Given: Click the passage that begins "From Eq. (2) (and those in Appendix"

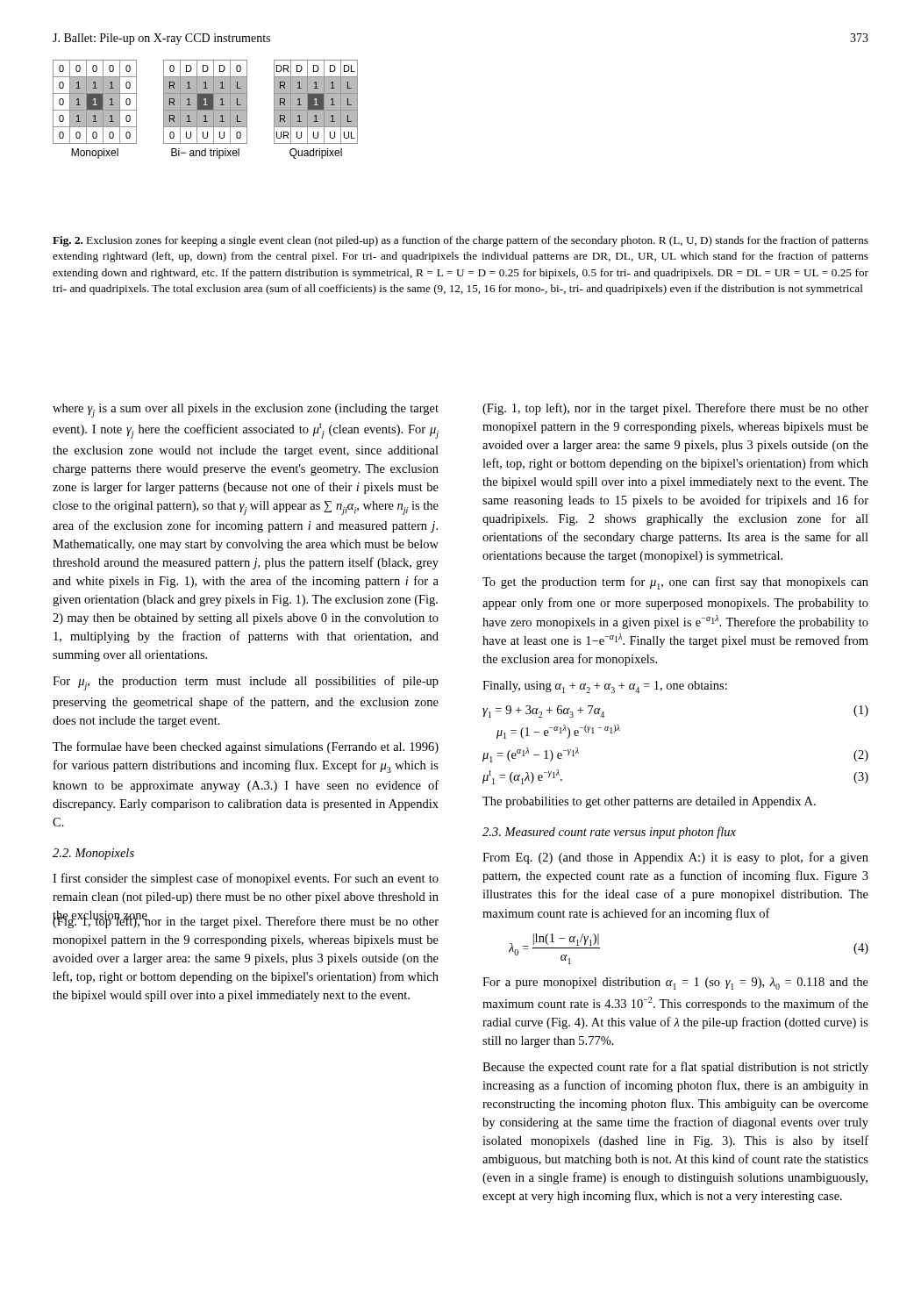Looking at the screenshot, I should coord(675,886).
